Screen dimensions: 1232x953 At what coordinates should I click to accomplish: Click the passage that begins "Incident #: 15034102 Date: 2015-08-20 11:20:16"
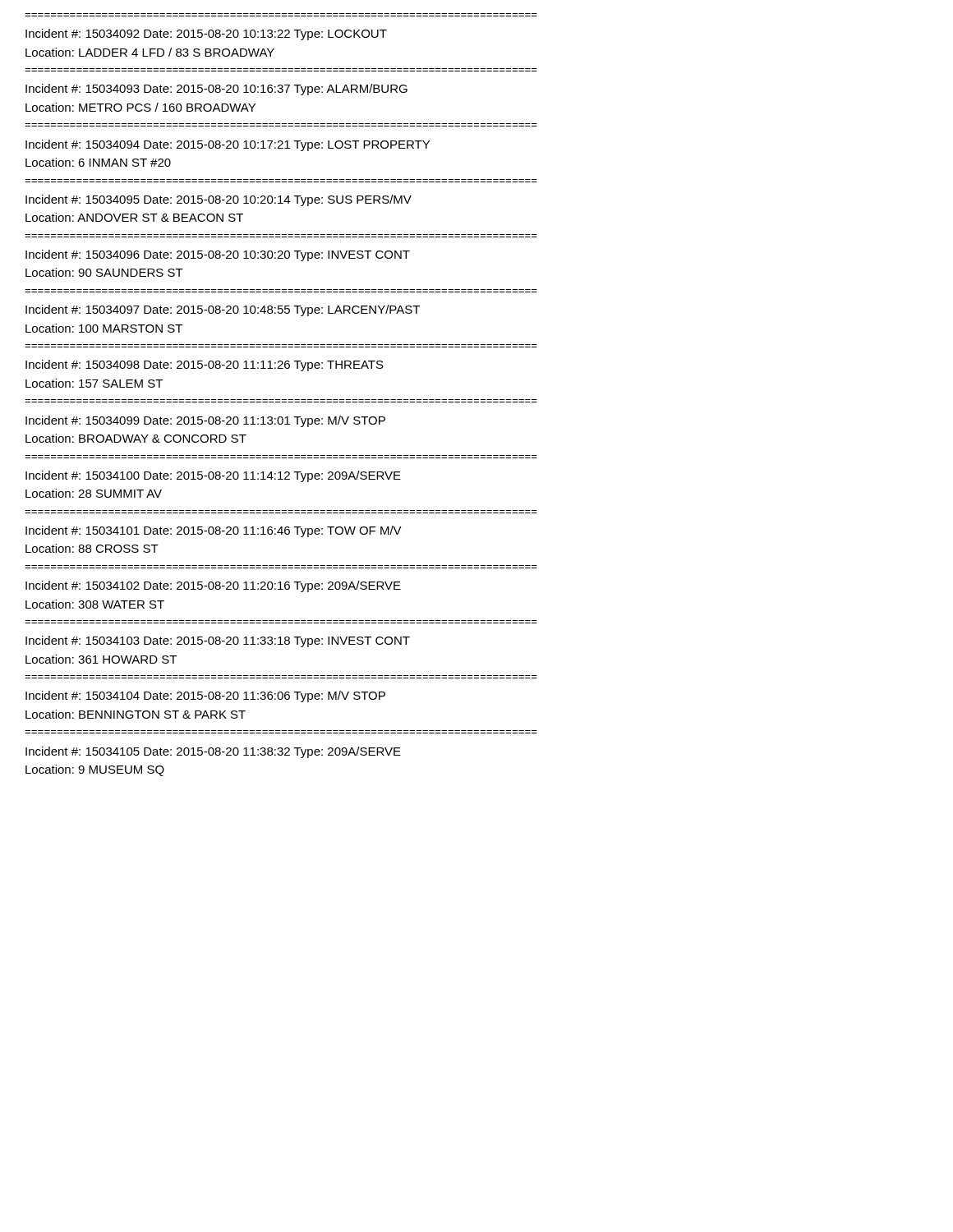pos(213,586)
